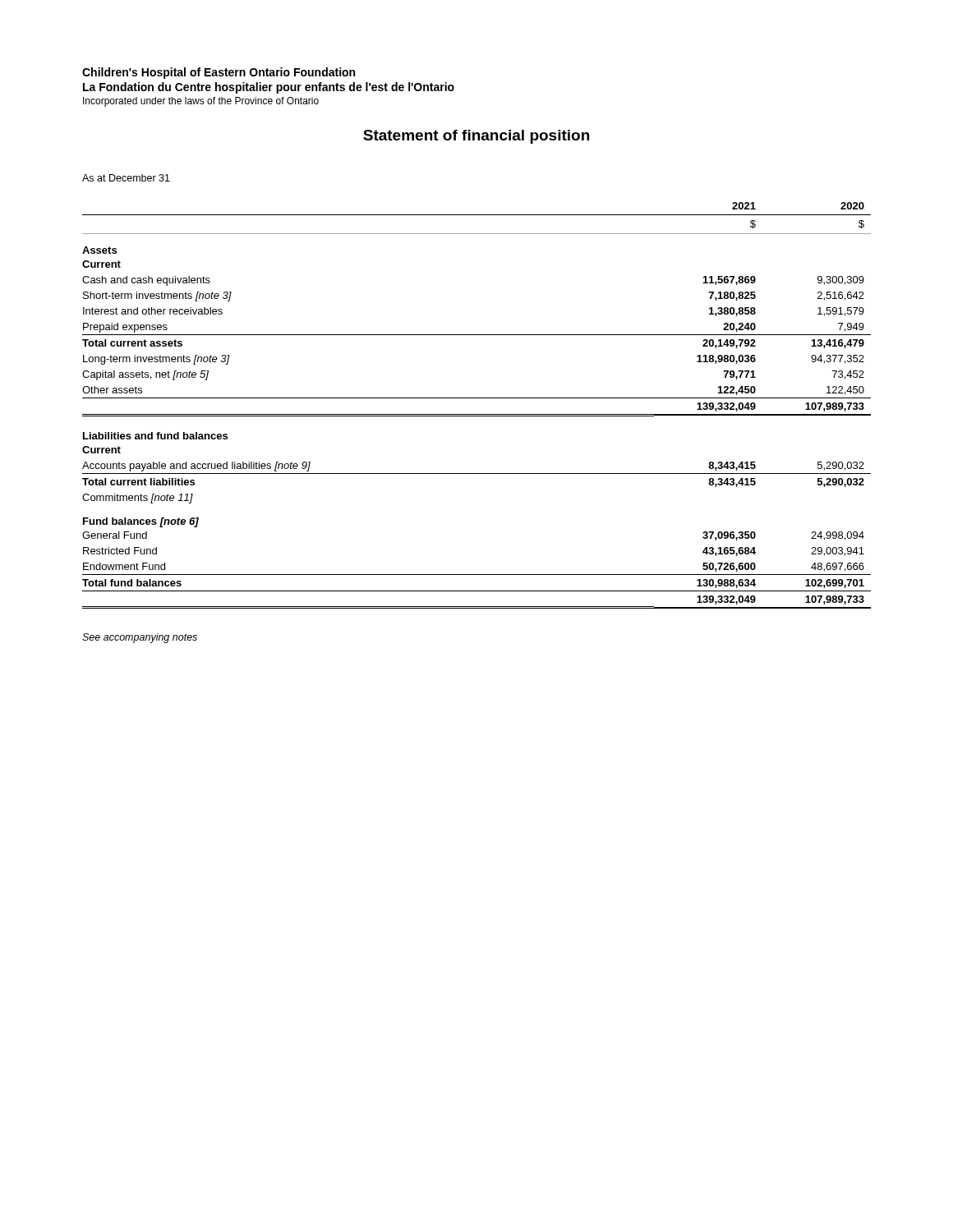Find the text starting "As at December 31"

[126, 178]
